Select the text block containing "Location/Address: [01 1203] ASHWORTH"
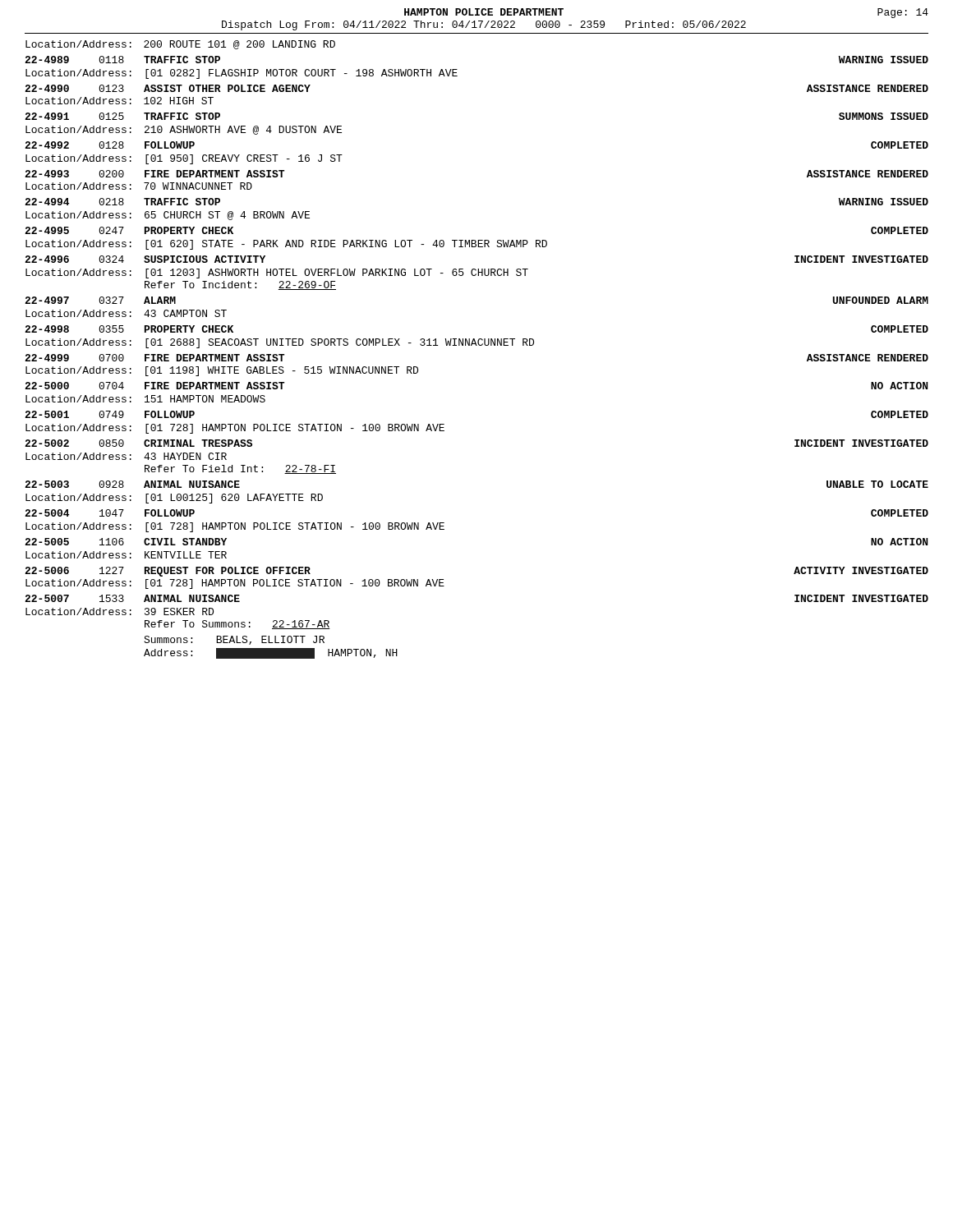The height and width of the screenshot is (1232, 953). pyautogui.click(x=476, y=279)
